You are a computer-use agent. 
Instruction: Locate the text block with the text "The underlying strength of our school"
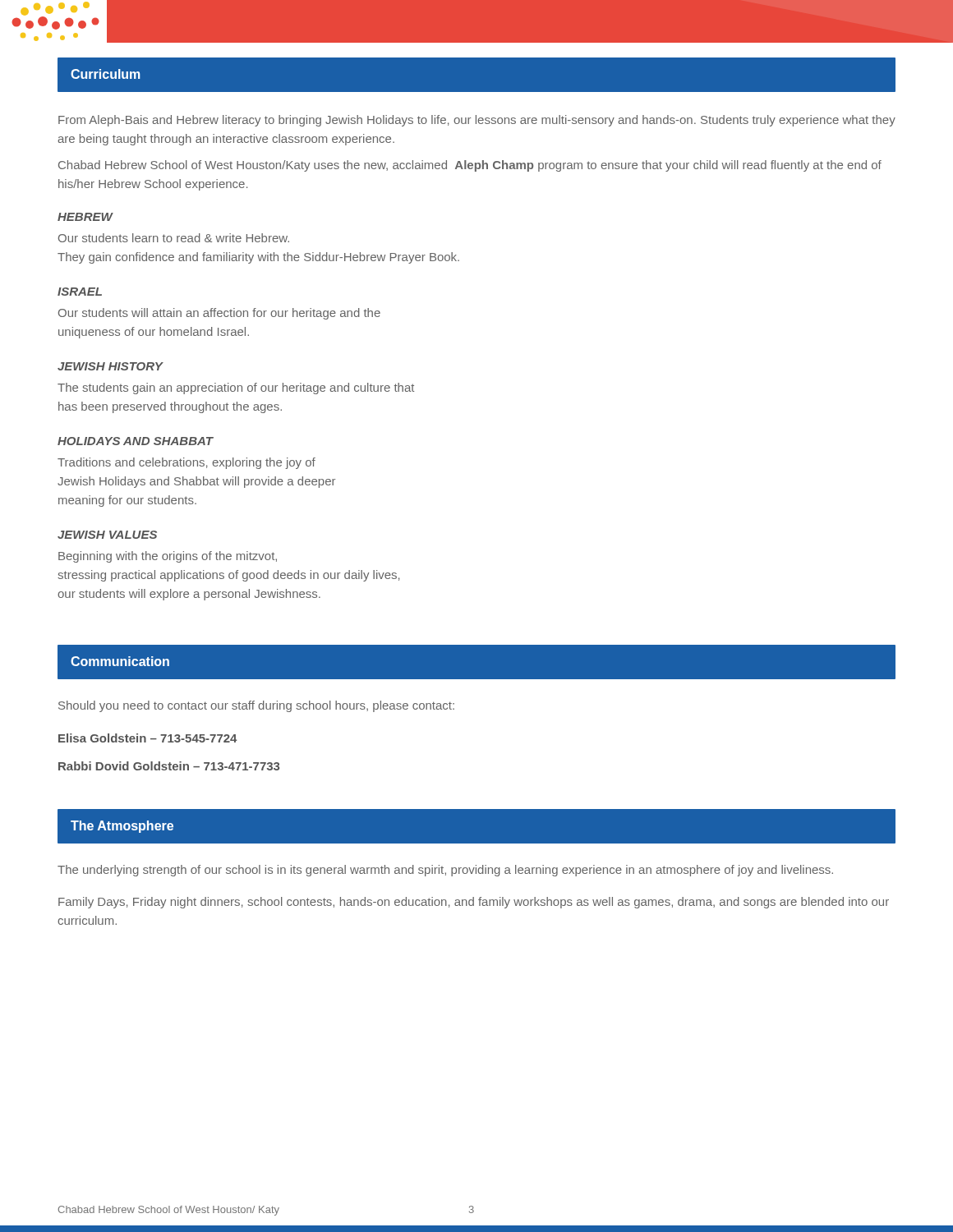click(446, 869)
